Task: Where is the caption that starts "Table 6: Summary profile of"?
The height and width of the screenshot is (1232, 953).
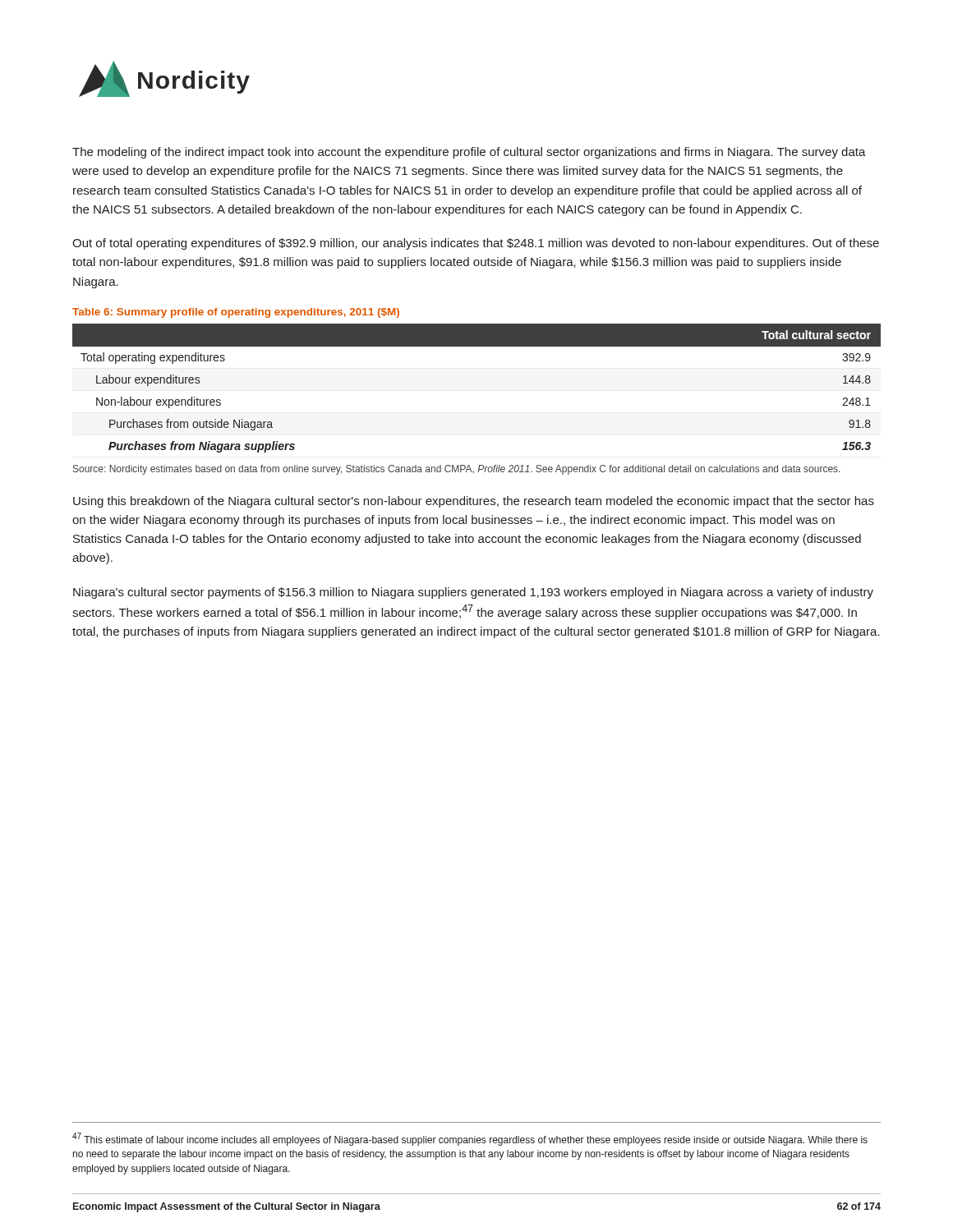Action: (236, 311)
